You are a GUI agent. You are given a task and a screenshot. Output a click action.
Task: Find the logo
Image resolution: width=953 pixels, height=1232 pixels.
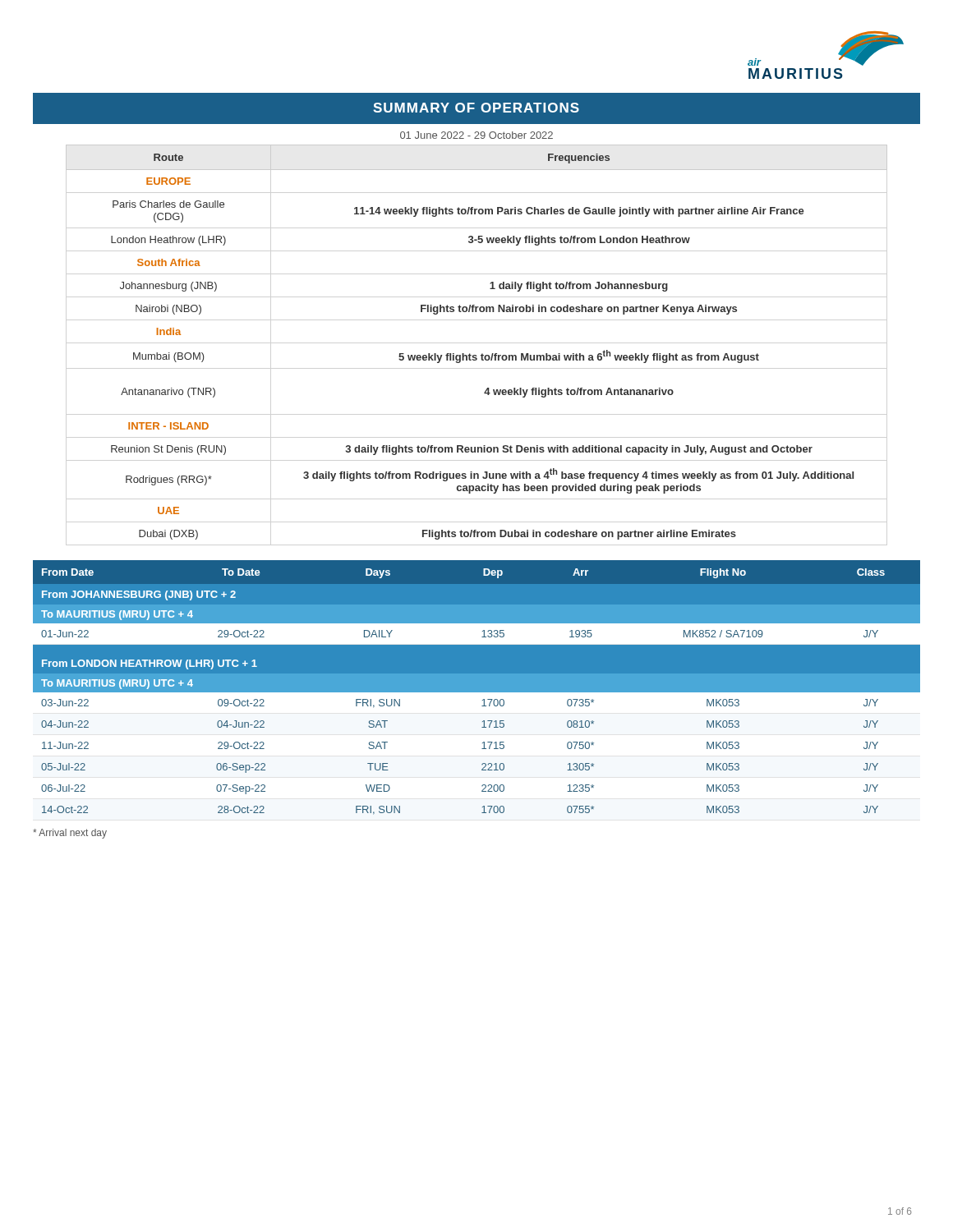coord(476,46)
